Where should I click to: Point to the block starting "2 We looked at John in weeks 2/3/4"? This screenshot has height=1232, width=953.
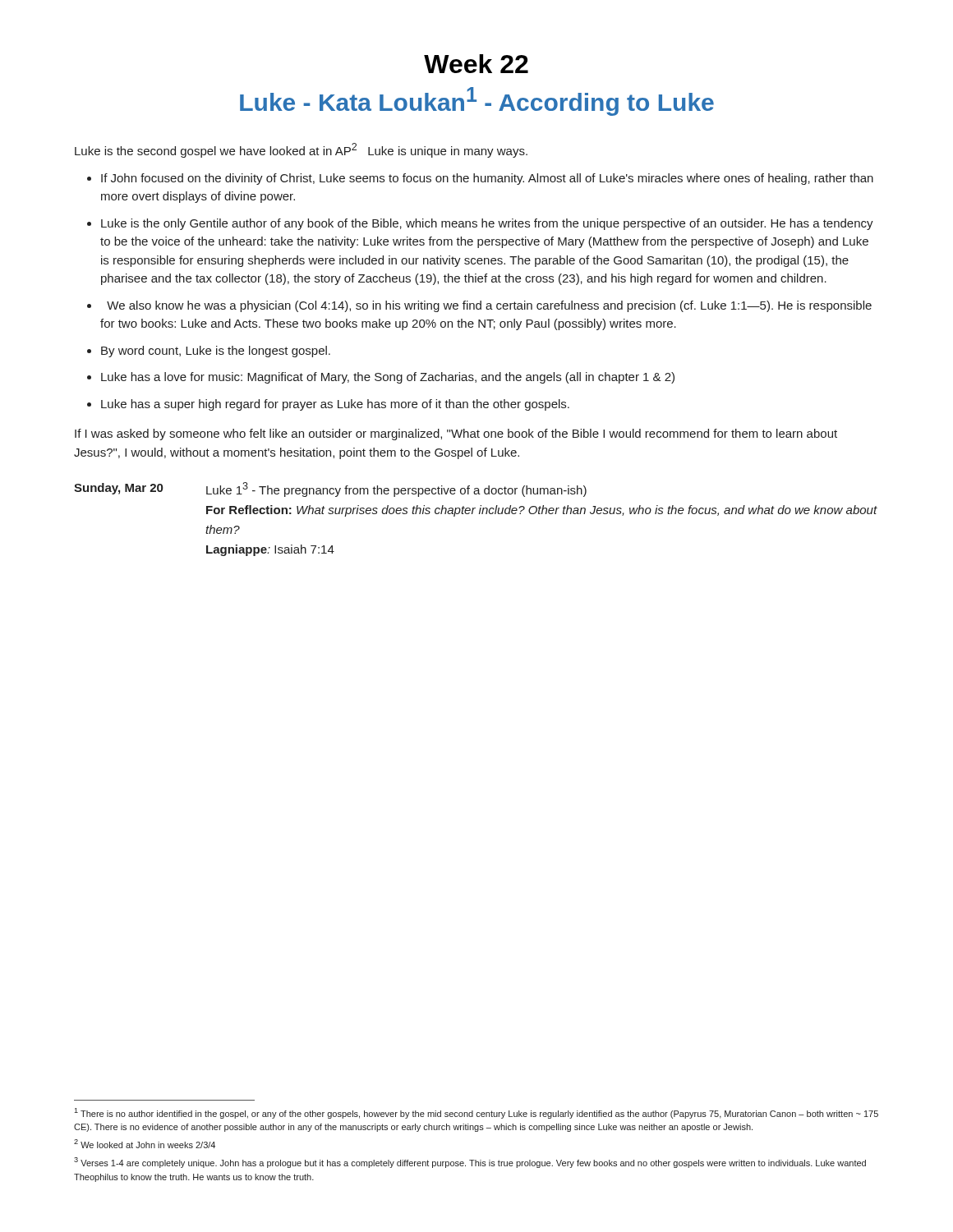point(145,1144)
